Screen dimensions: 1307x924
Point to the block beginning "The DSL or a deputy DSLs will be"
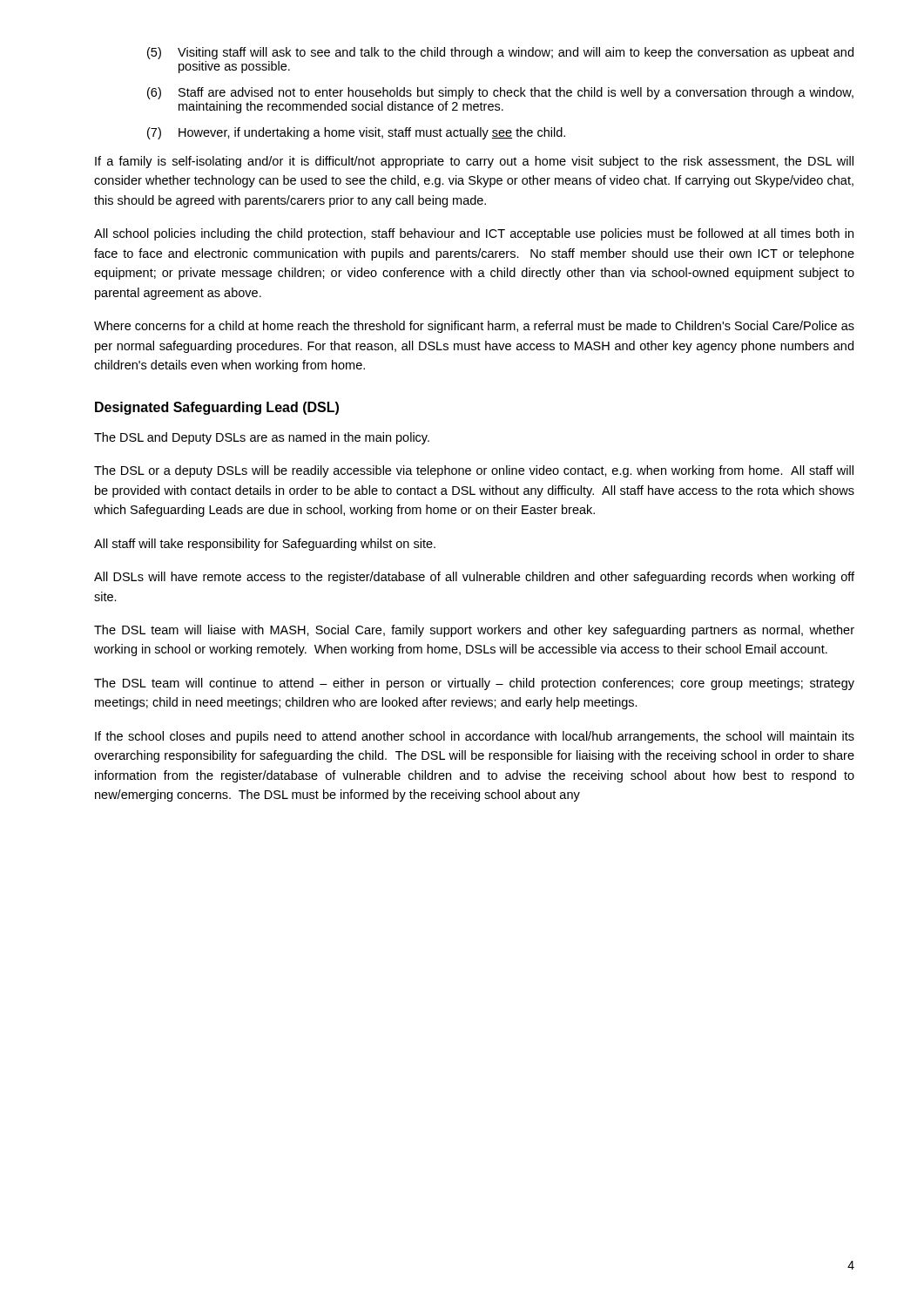click(x=474, y=490)
